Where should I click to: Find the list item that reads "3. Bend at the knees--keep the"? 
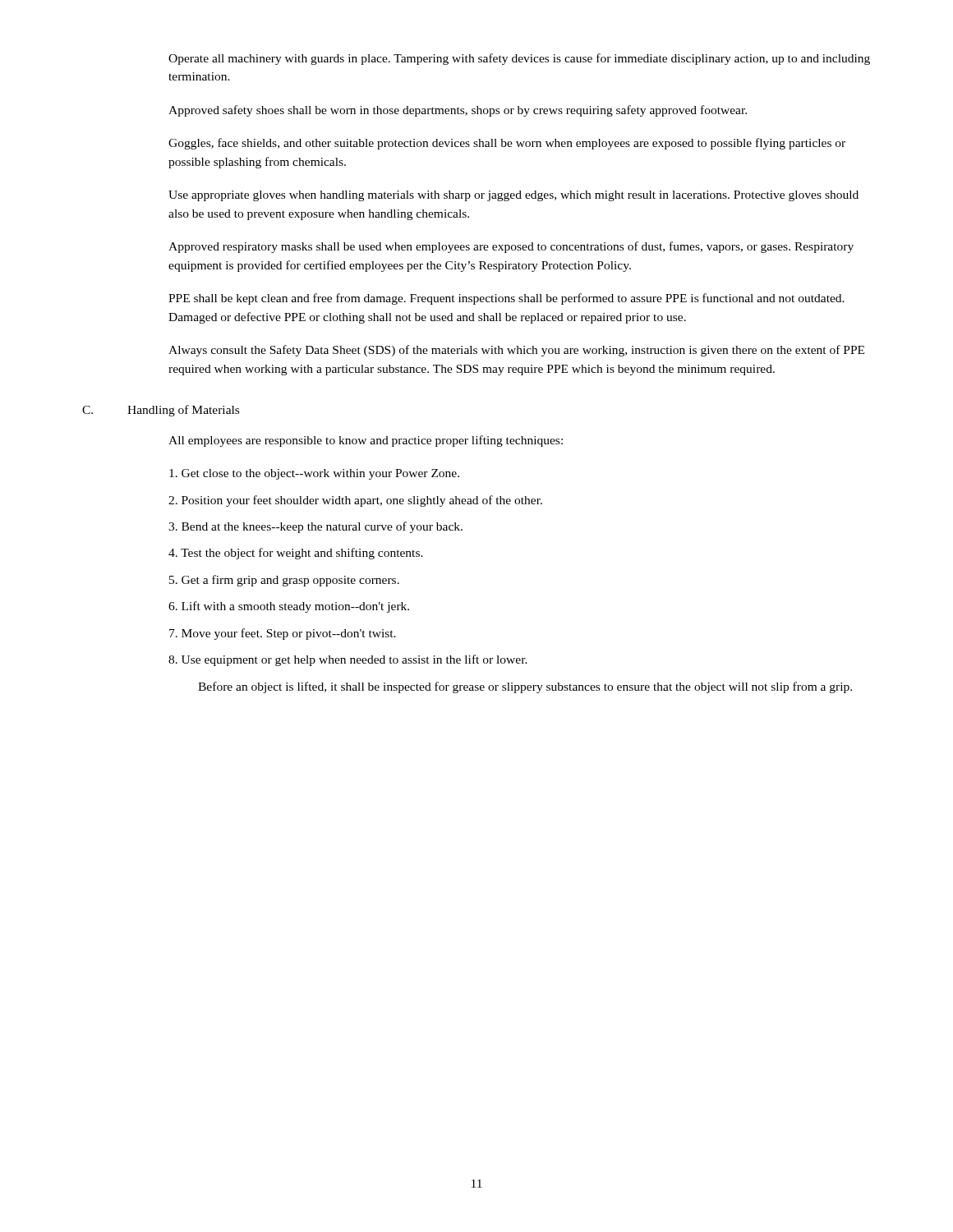(316, 526)
